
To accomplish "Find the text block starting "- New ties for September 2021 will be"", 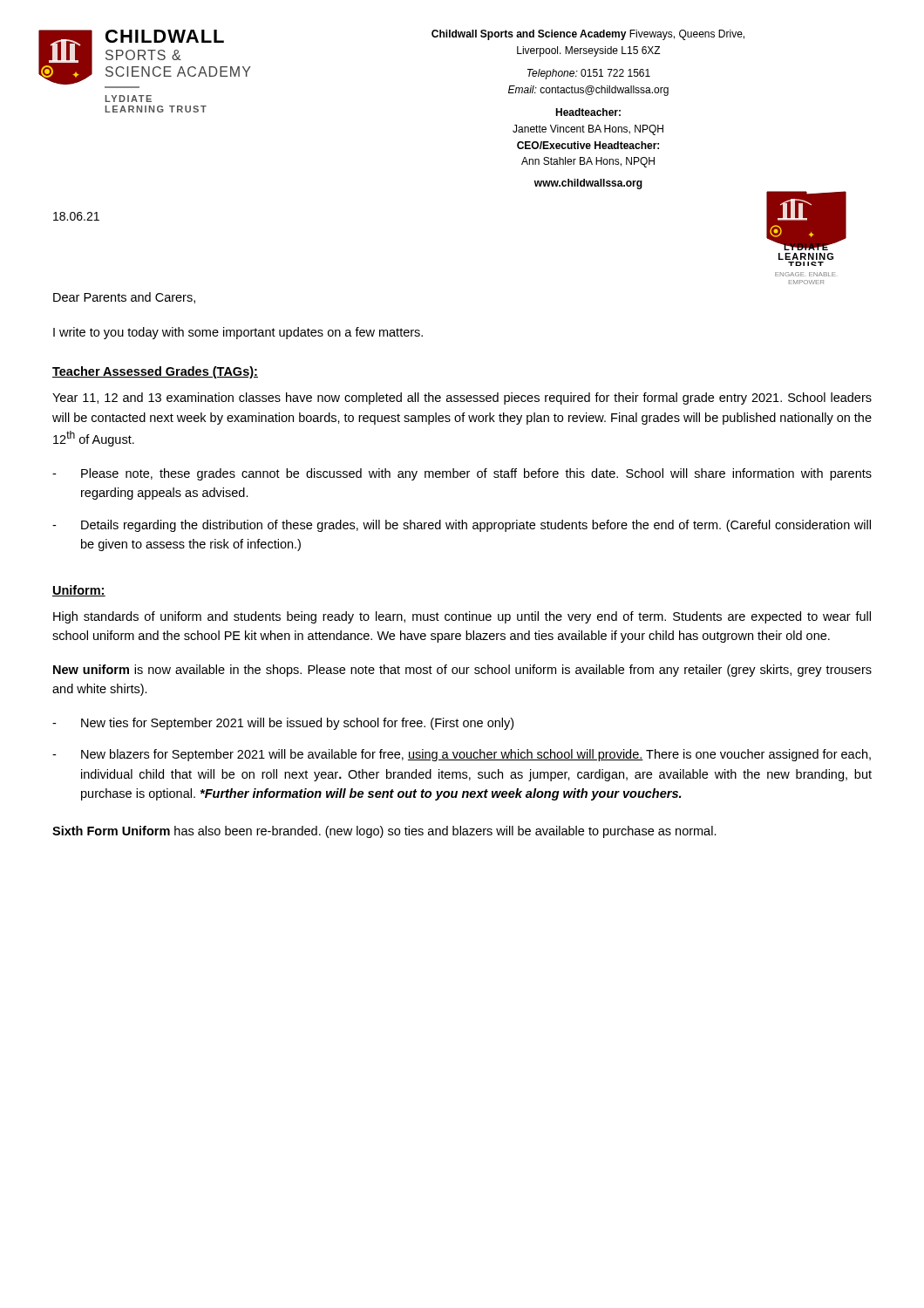I will coord(462,723).
